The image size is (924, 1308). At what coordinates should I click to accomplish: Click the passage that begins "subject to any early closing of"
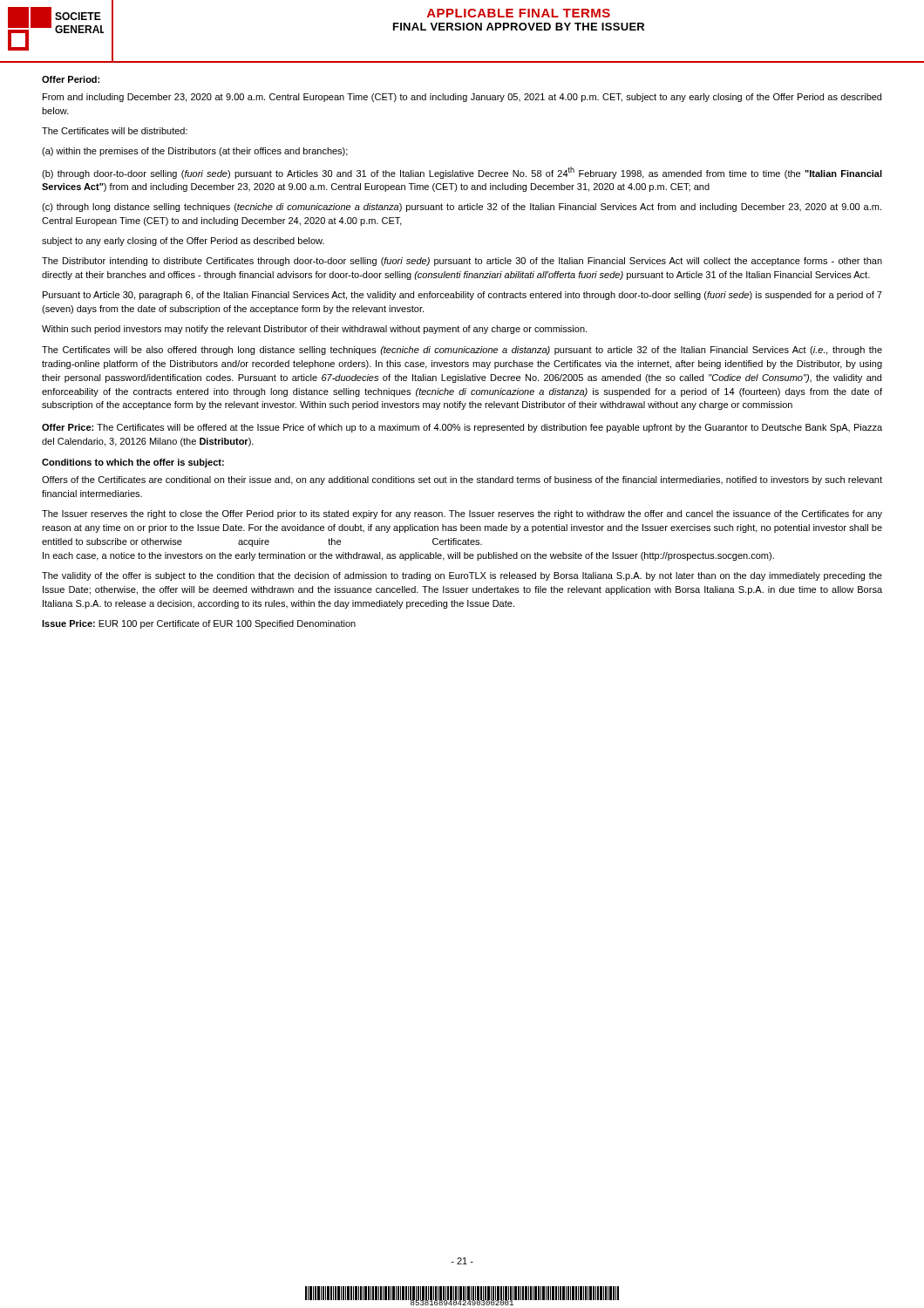click(183, 242)
